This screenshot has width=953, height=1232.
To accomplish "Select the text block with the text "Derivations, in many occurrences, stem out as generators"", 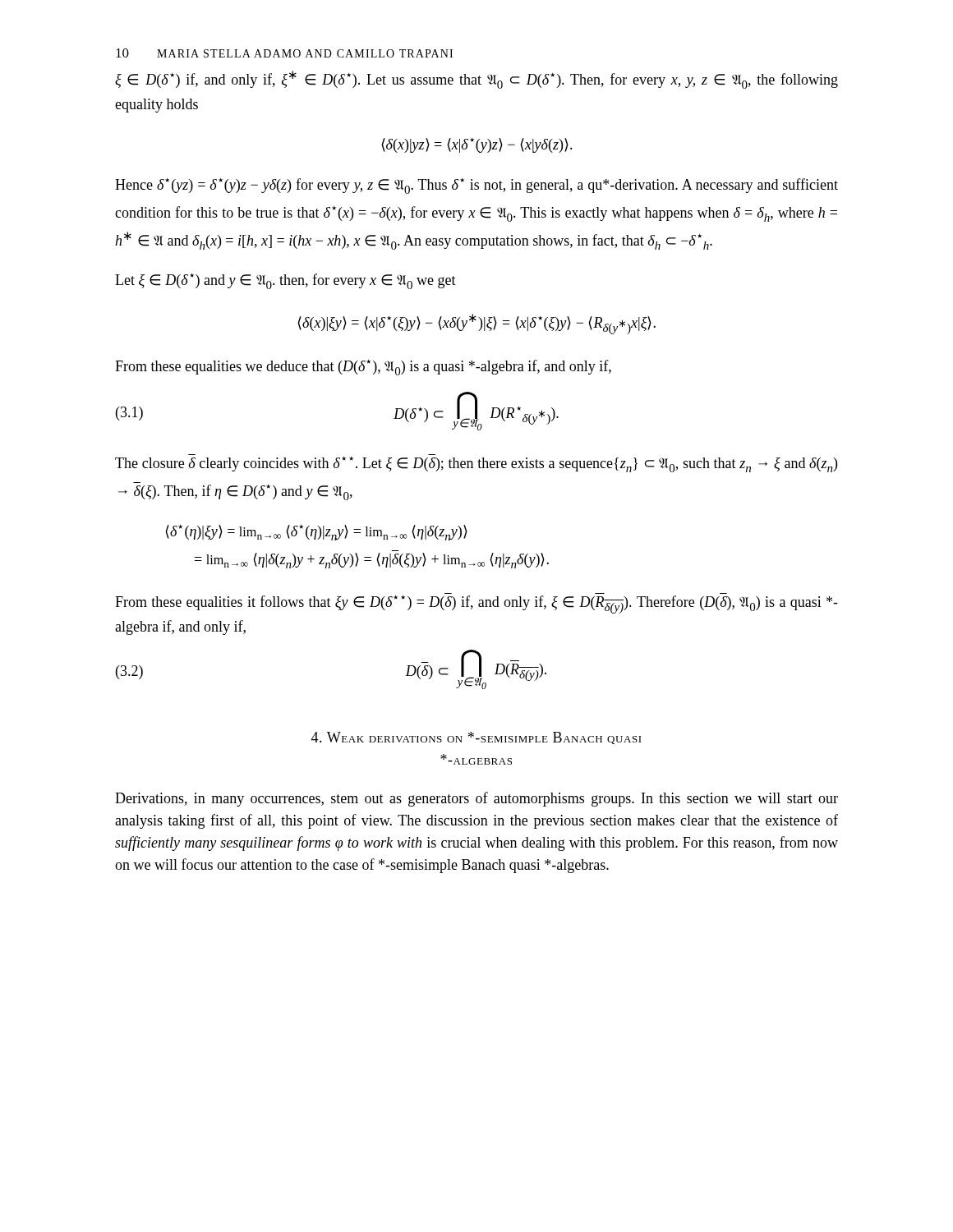I will click(x=476, y=832).
